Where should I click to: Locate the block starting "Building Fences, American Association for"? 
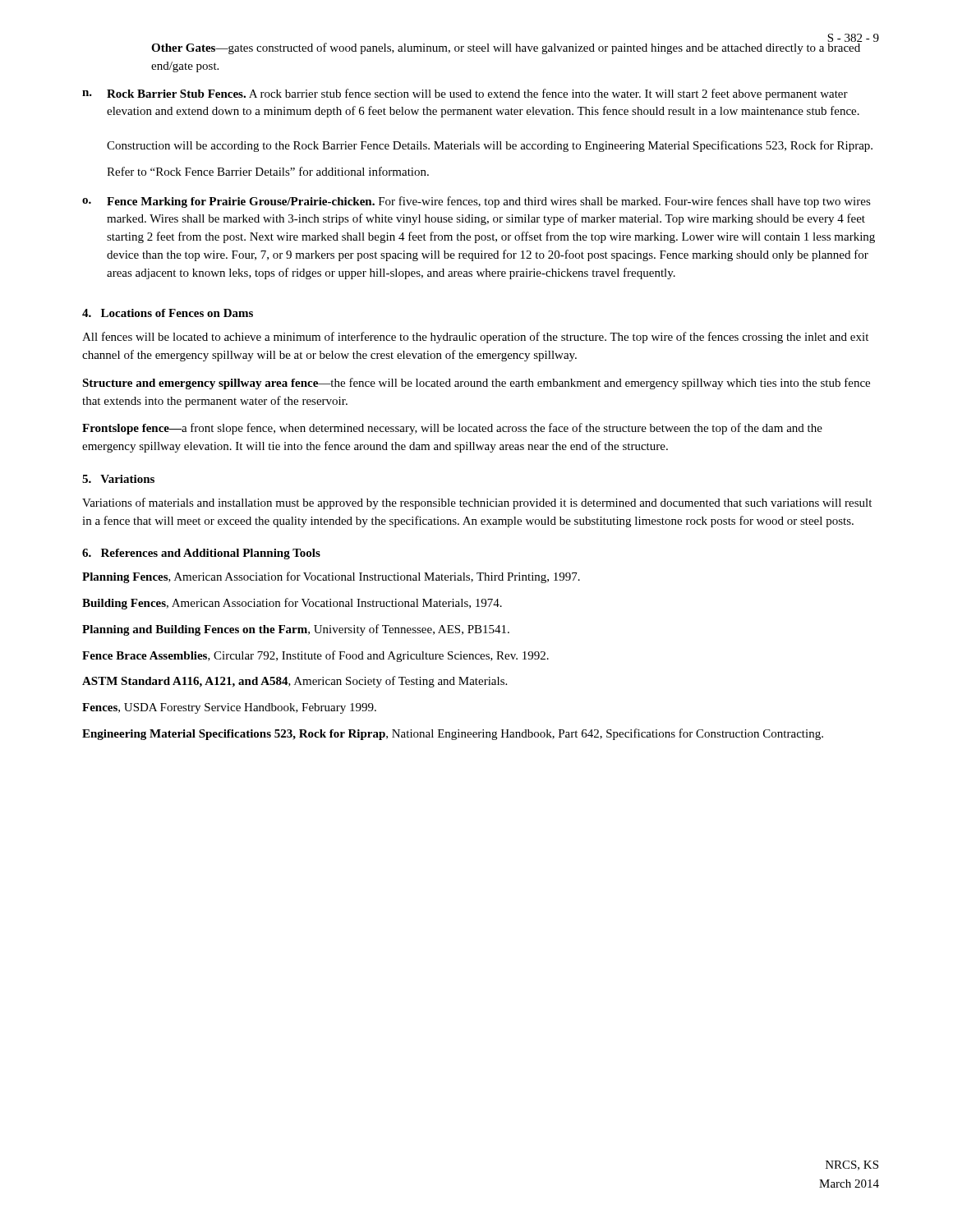(x=481, y=604)
